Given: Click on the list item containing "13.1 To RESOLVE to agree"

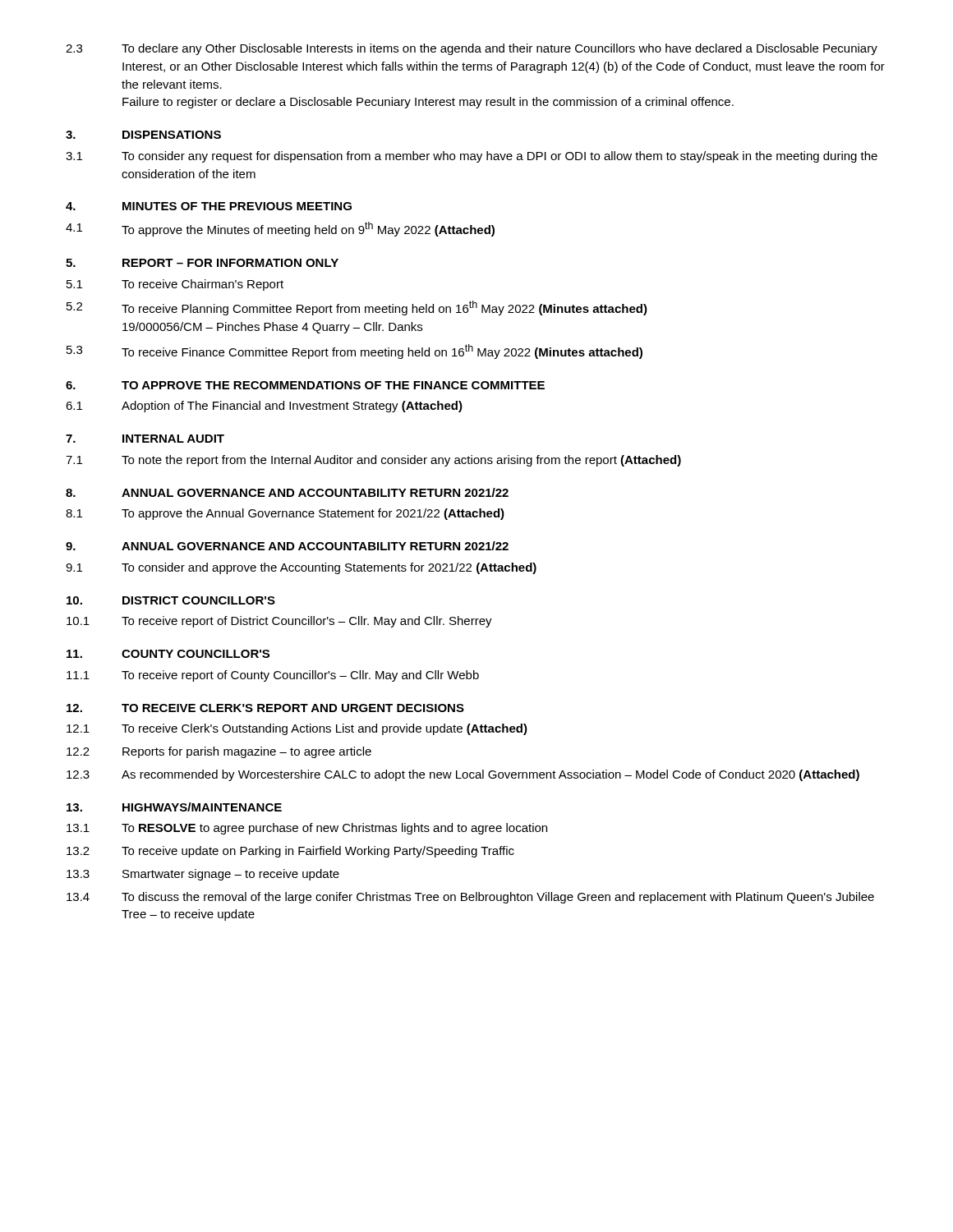Looking at the screenshot, I should [x=476, y=828].
